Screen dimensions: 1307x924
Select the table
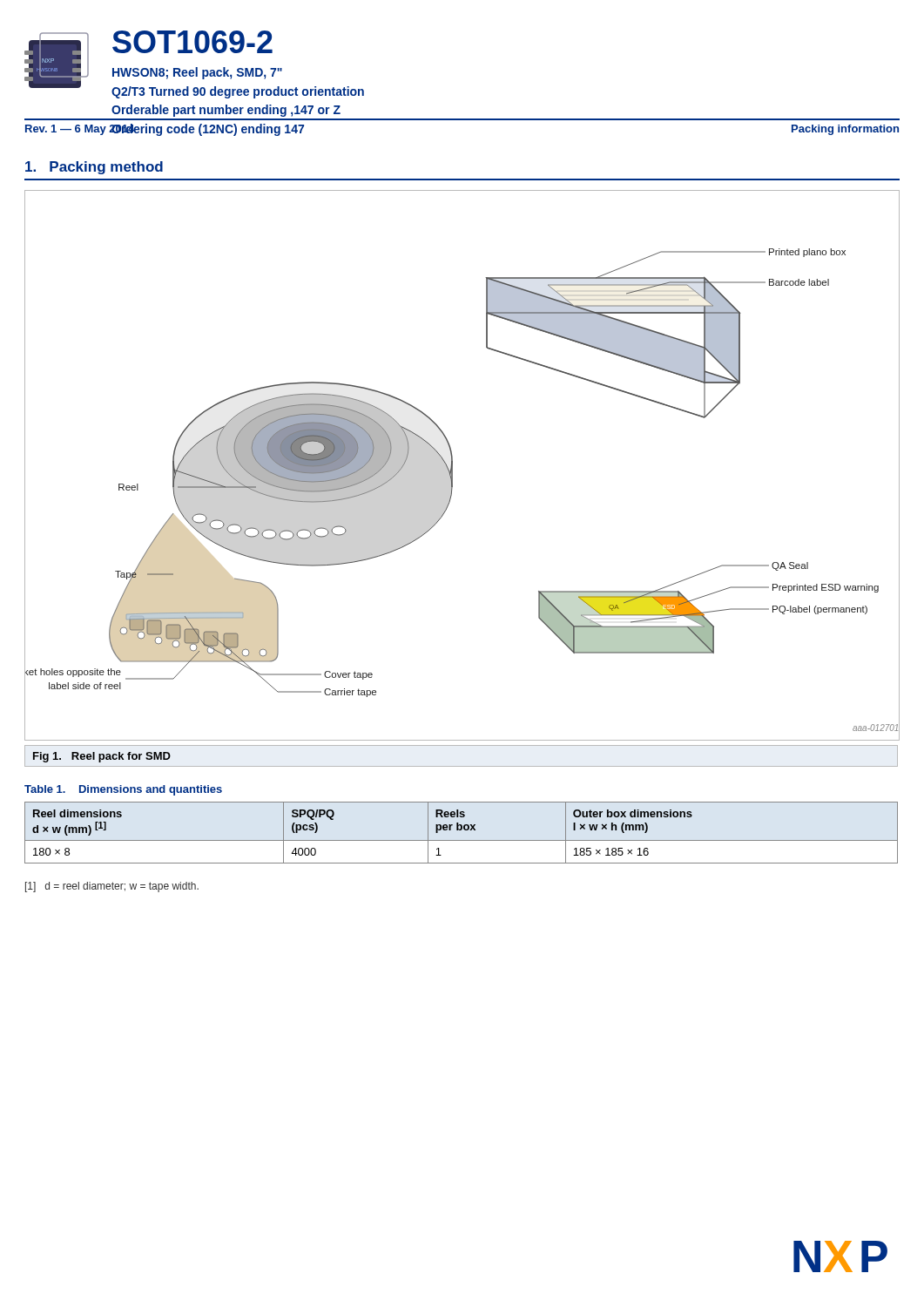(461, 833)
